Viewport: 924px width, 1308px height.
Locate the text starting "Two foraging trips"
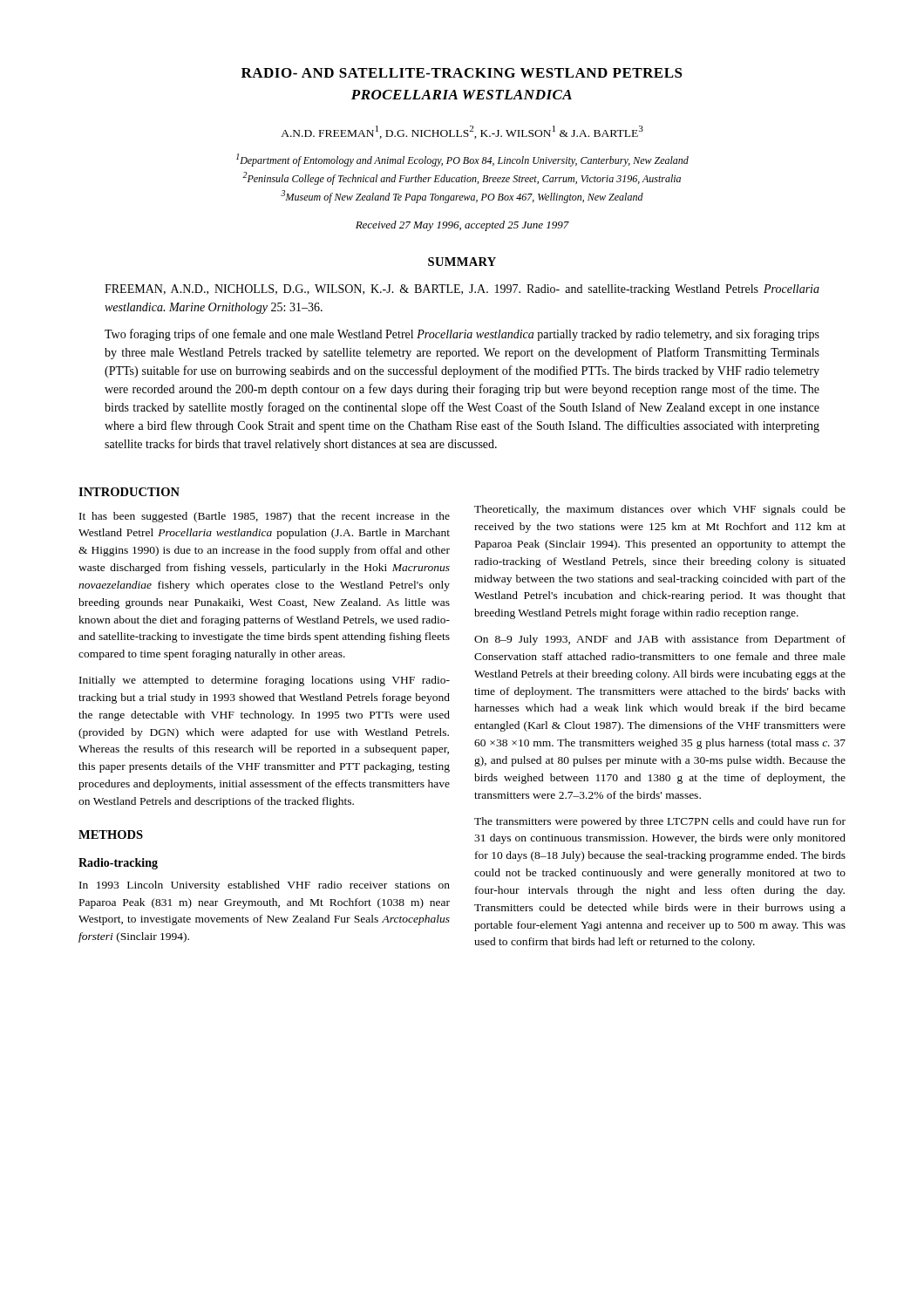(462, 390)
